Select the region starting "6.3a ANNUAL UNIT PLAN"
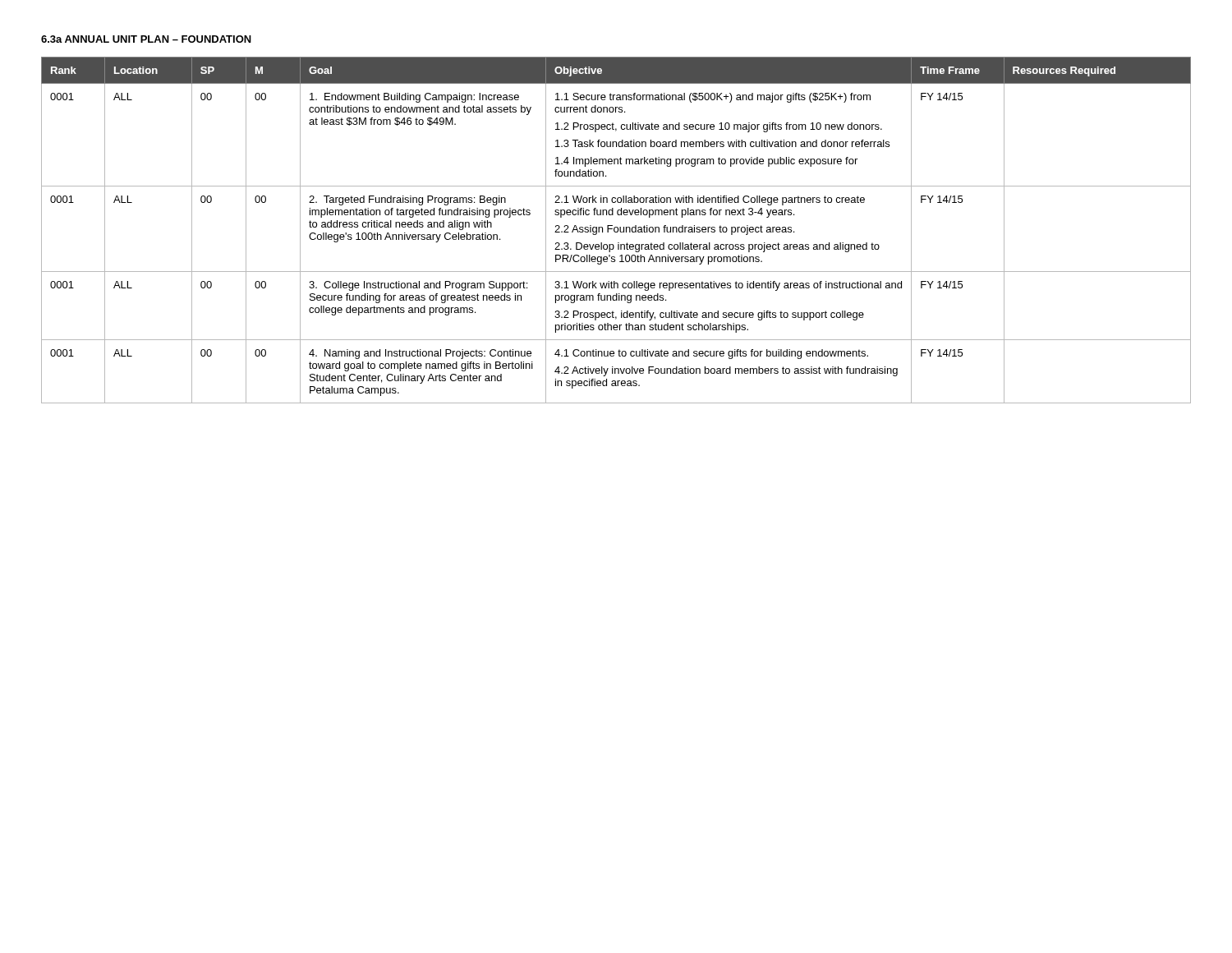 146,39
